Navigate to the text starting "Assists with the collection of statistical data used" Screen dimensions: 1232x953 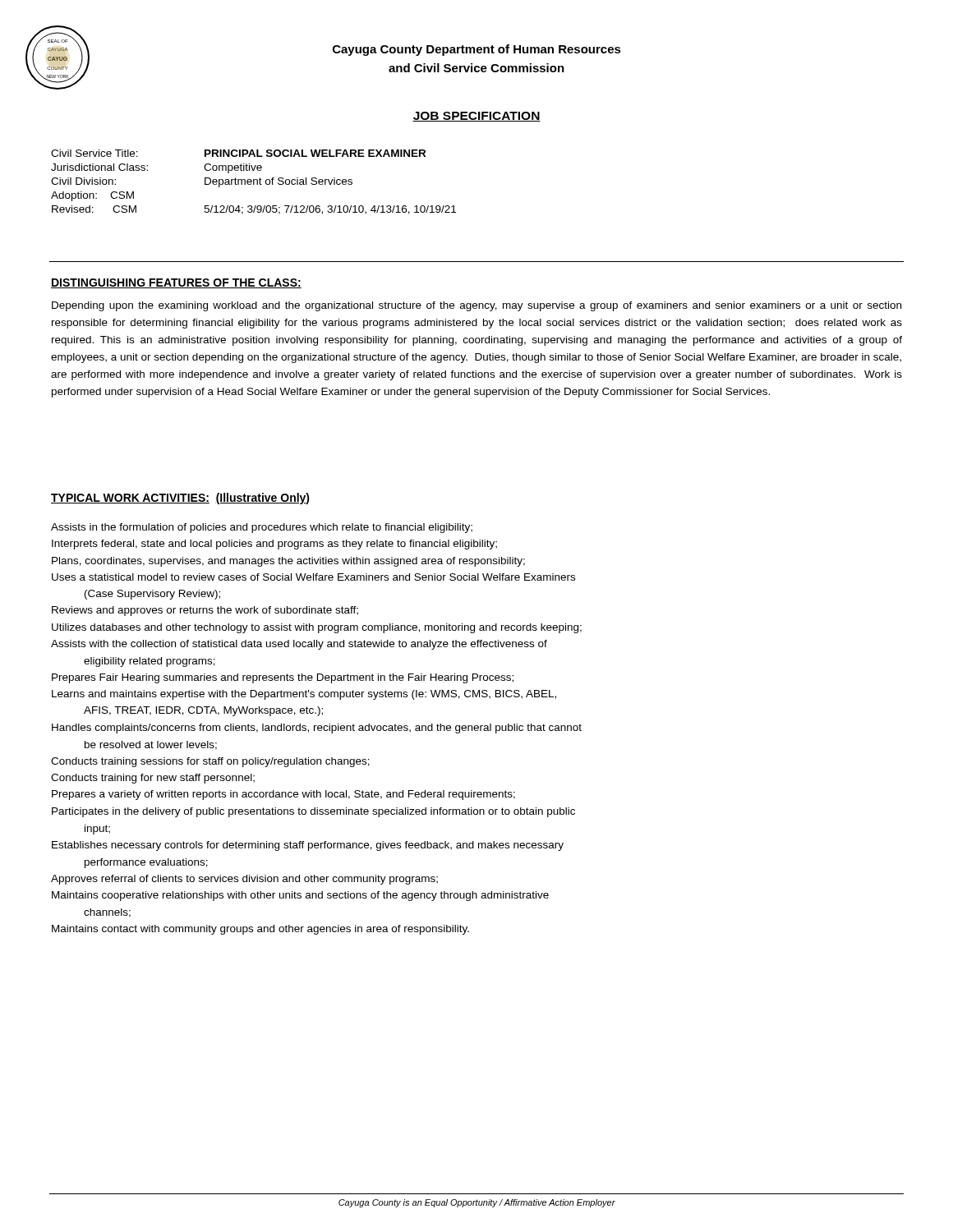coord(299,643)
